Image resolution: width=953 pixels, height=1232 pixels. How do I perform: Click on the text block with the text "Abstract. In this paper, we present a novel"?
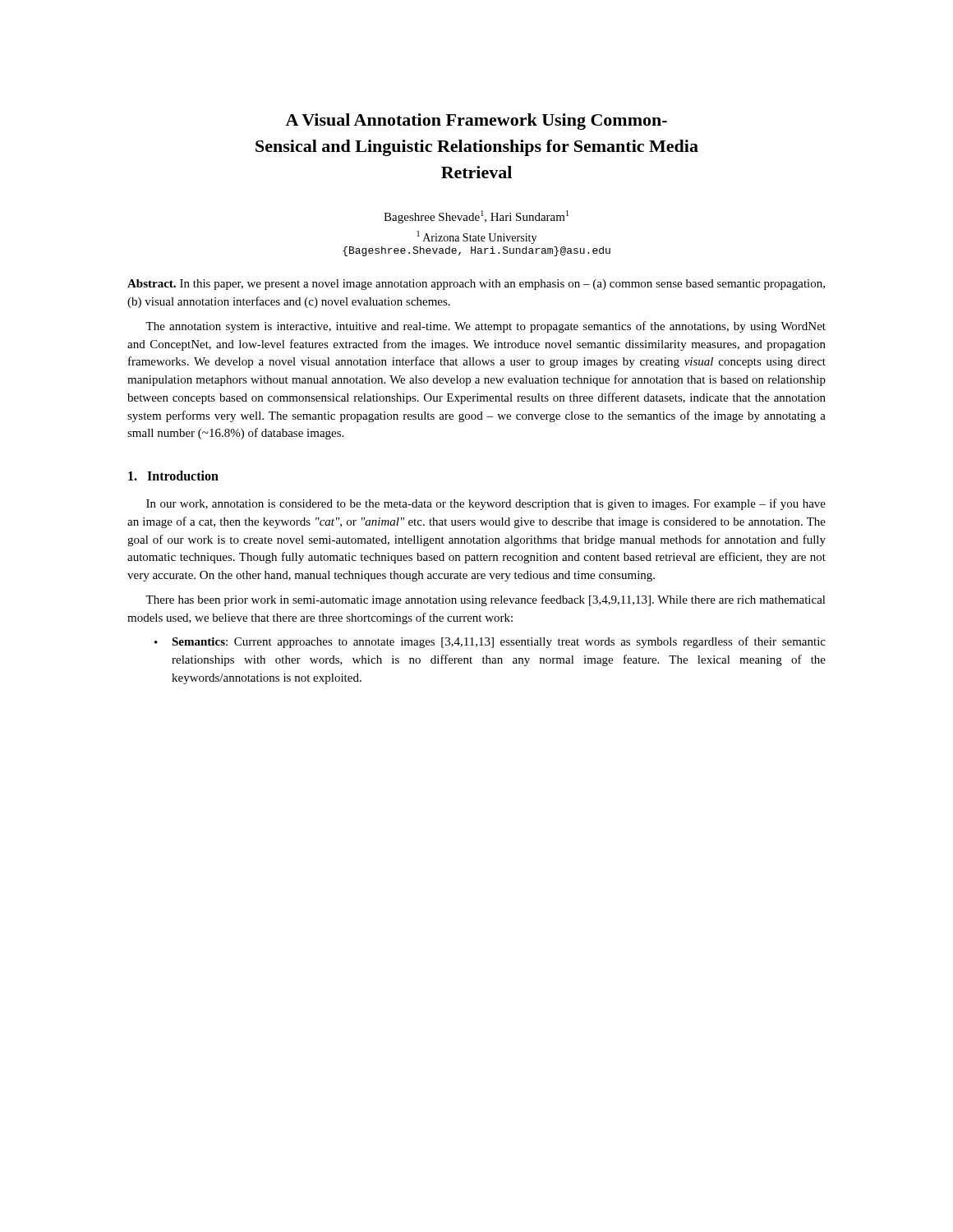[x=476, y=359]
